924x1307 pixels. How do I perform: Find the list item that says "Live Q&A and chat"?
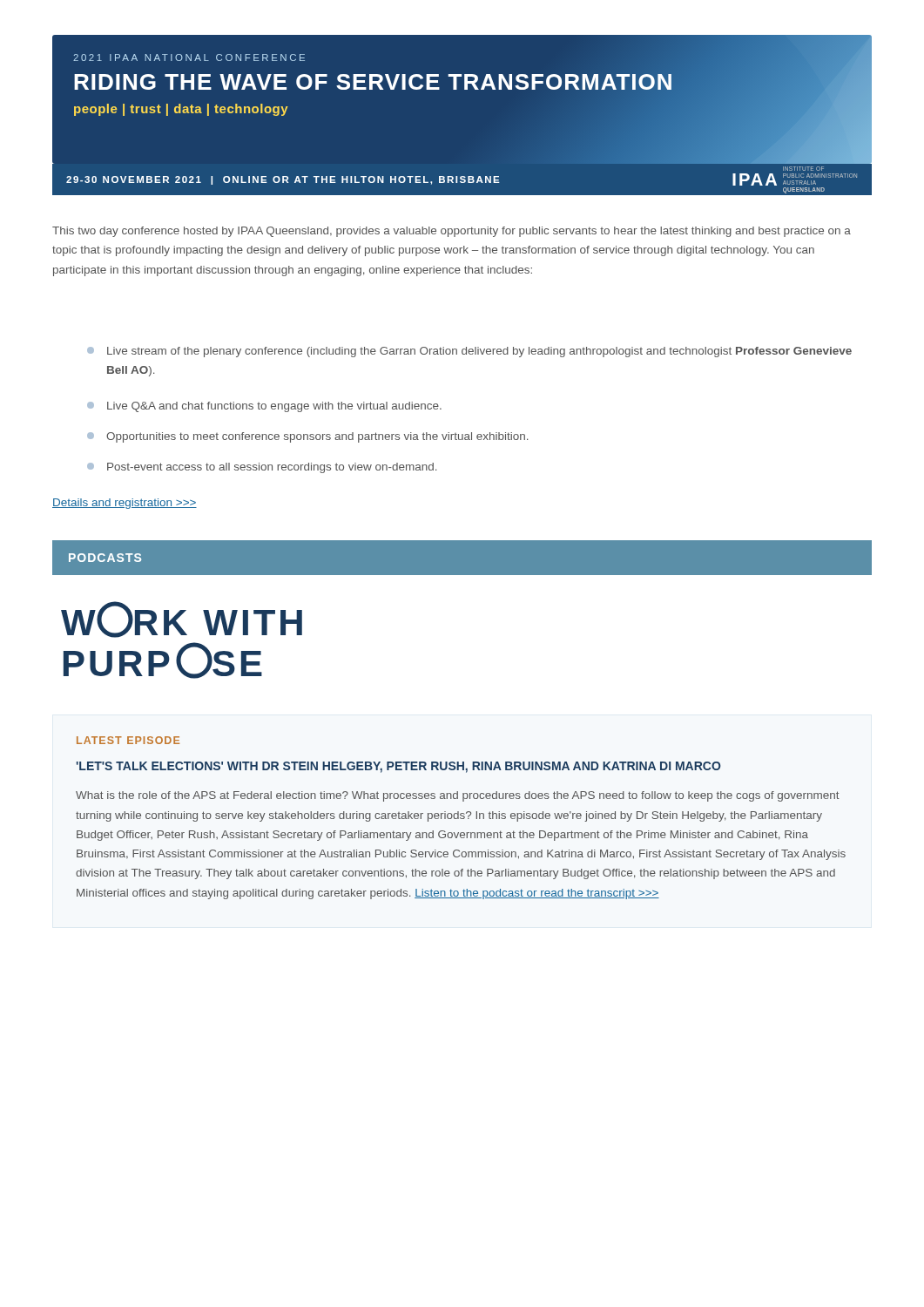coord(265,406)
